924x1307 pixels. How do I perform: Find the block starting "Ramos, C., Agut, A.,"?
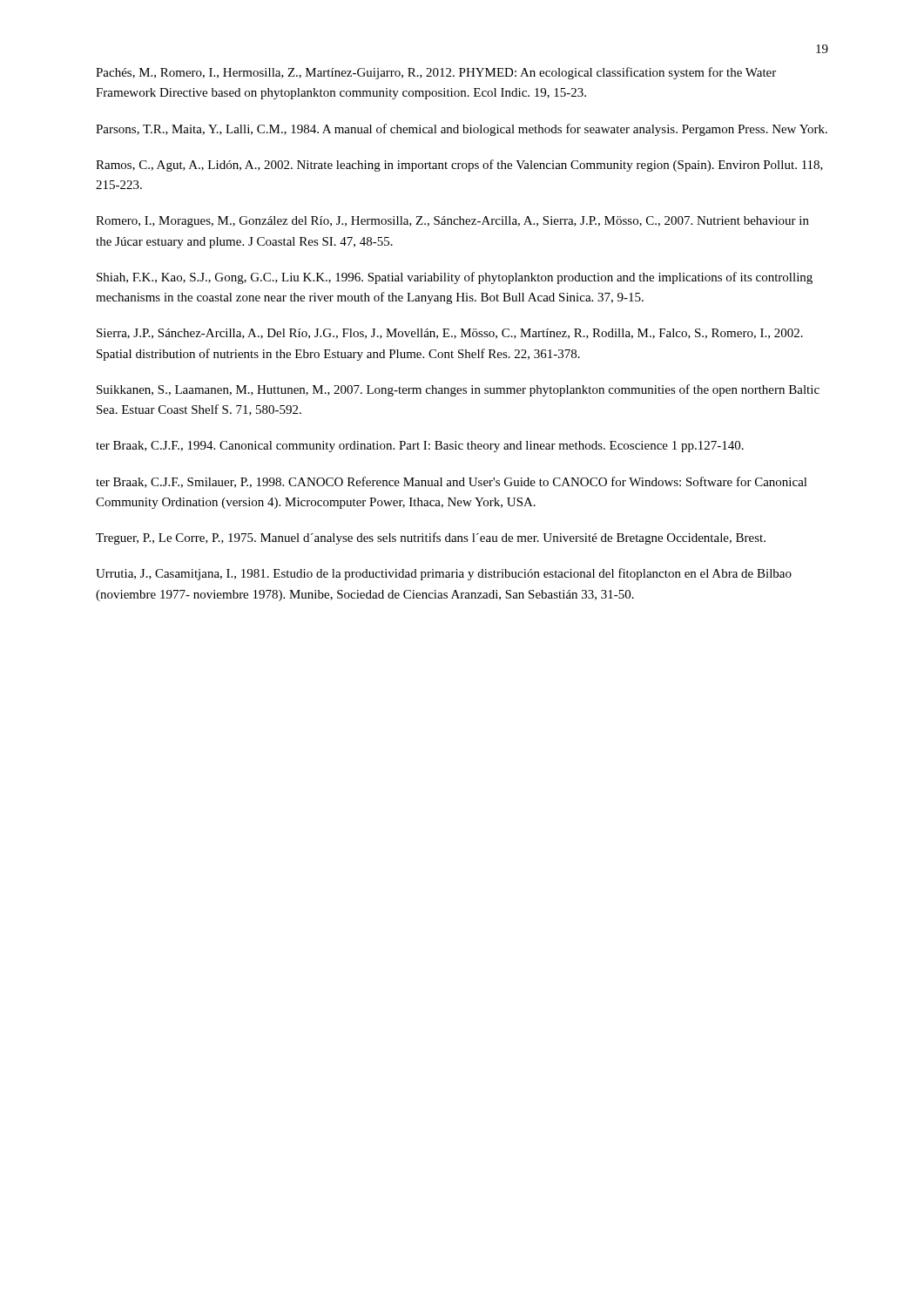[460, 175]
